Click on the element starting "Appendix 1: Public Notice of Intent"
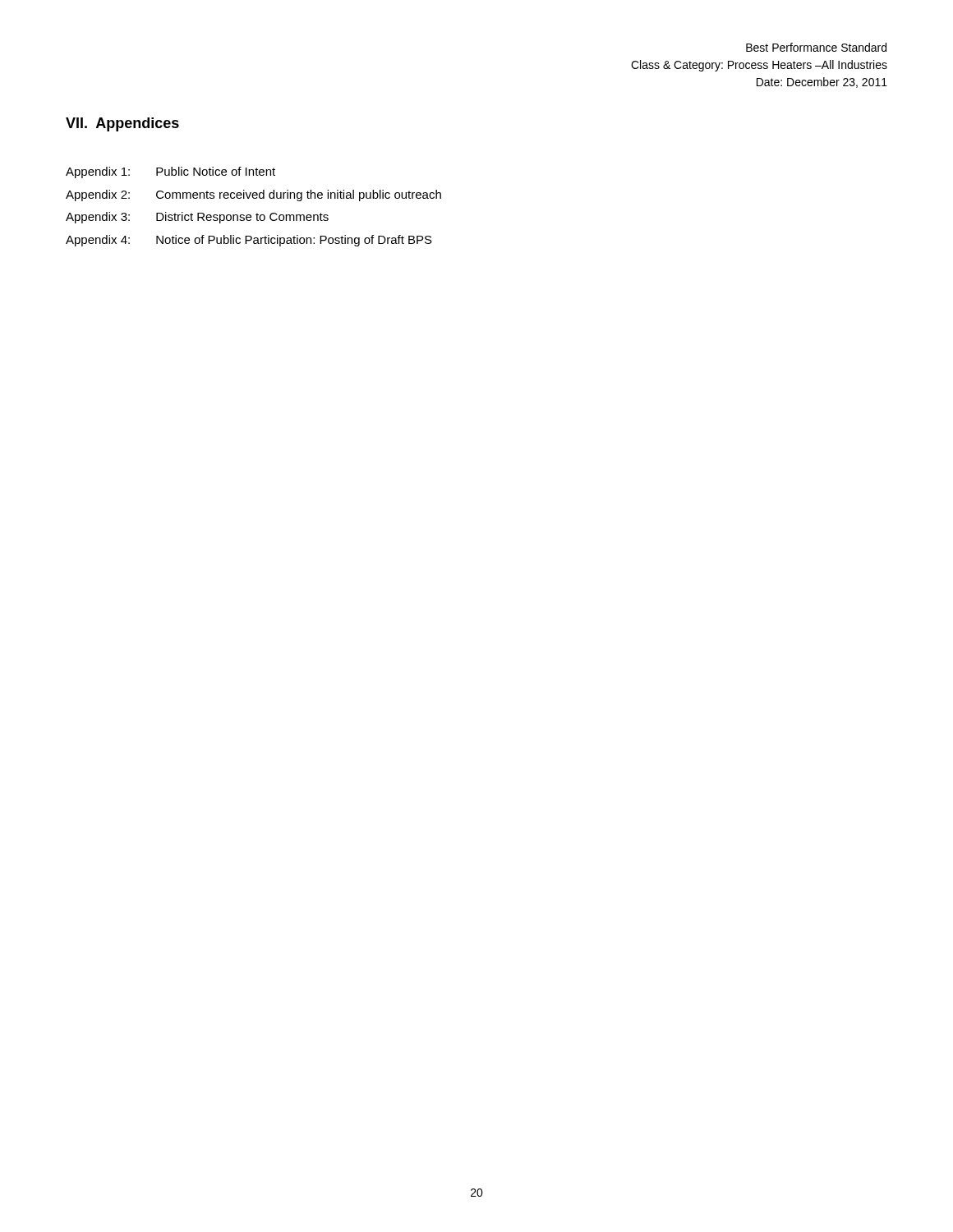This screenshot has height=1232, width=953. click(254, 171)
